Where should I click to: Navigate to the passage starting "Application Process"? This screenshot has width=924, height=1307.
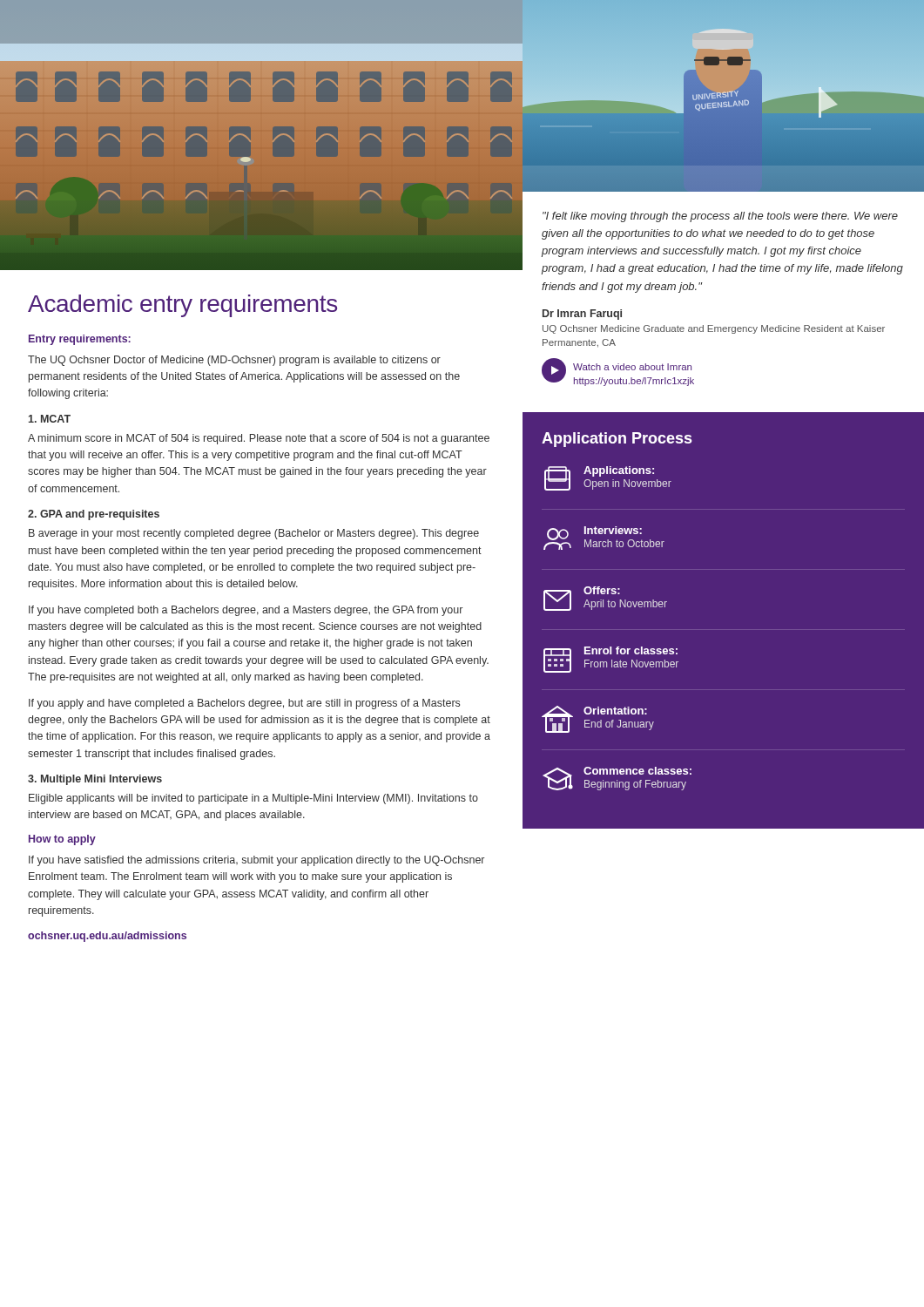(x=617, y=440)
